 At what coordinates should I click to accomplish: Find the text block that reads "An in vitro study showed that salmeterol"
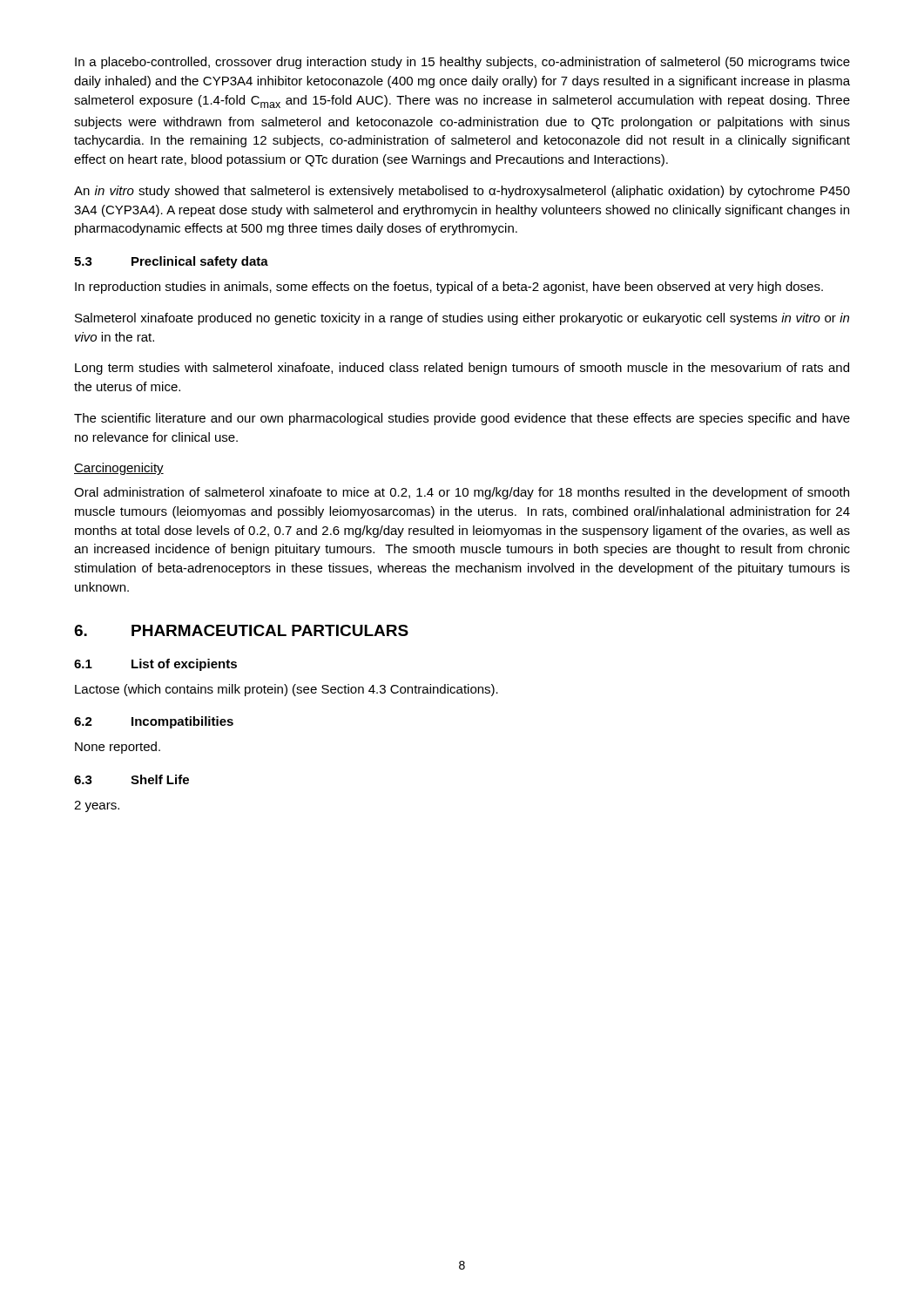[462, 210]
